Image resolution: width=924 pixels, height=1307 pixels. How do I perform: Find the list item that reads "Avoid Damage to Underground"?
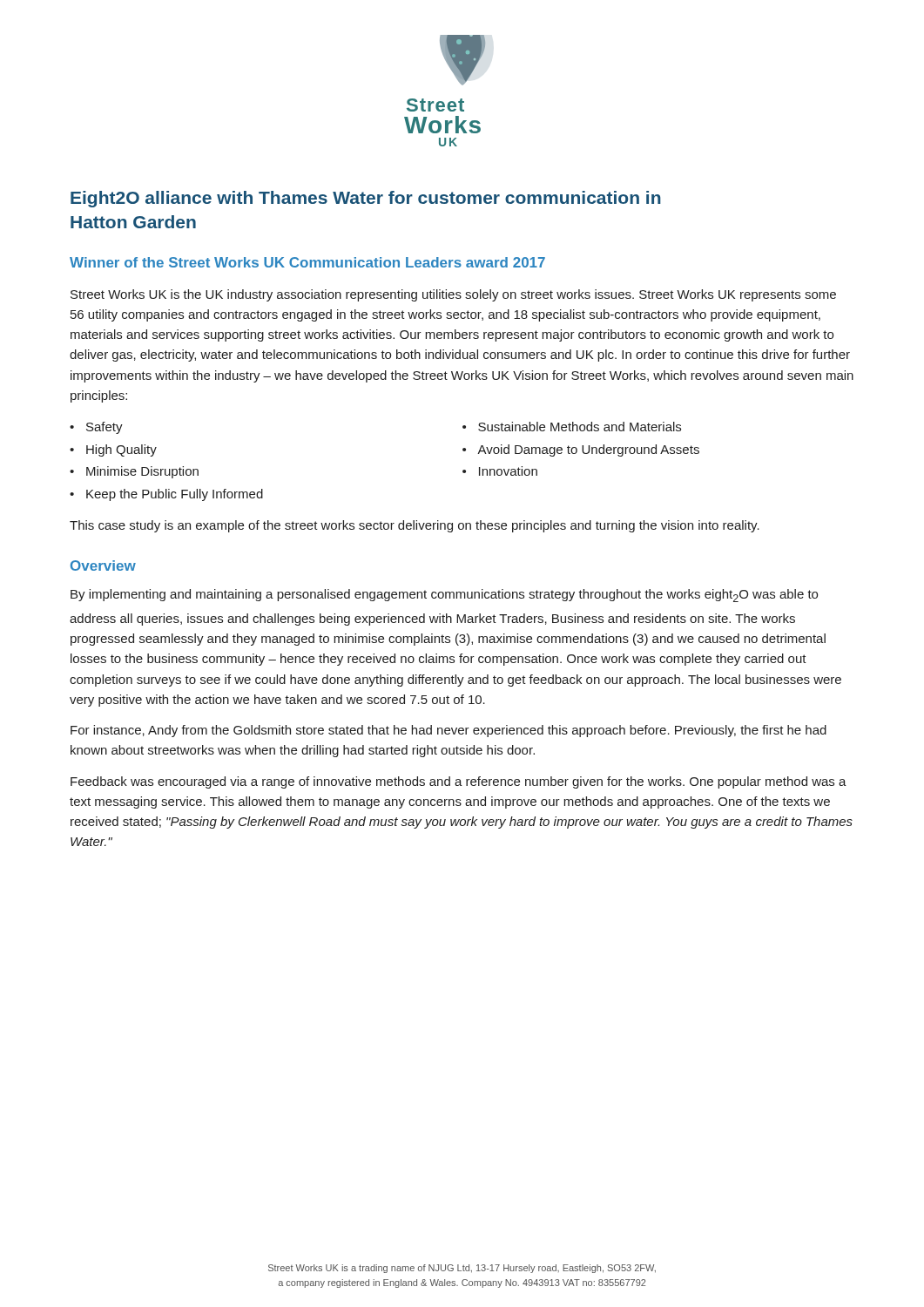[589, 449]
